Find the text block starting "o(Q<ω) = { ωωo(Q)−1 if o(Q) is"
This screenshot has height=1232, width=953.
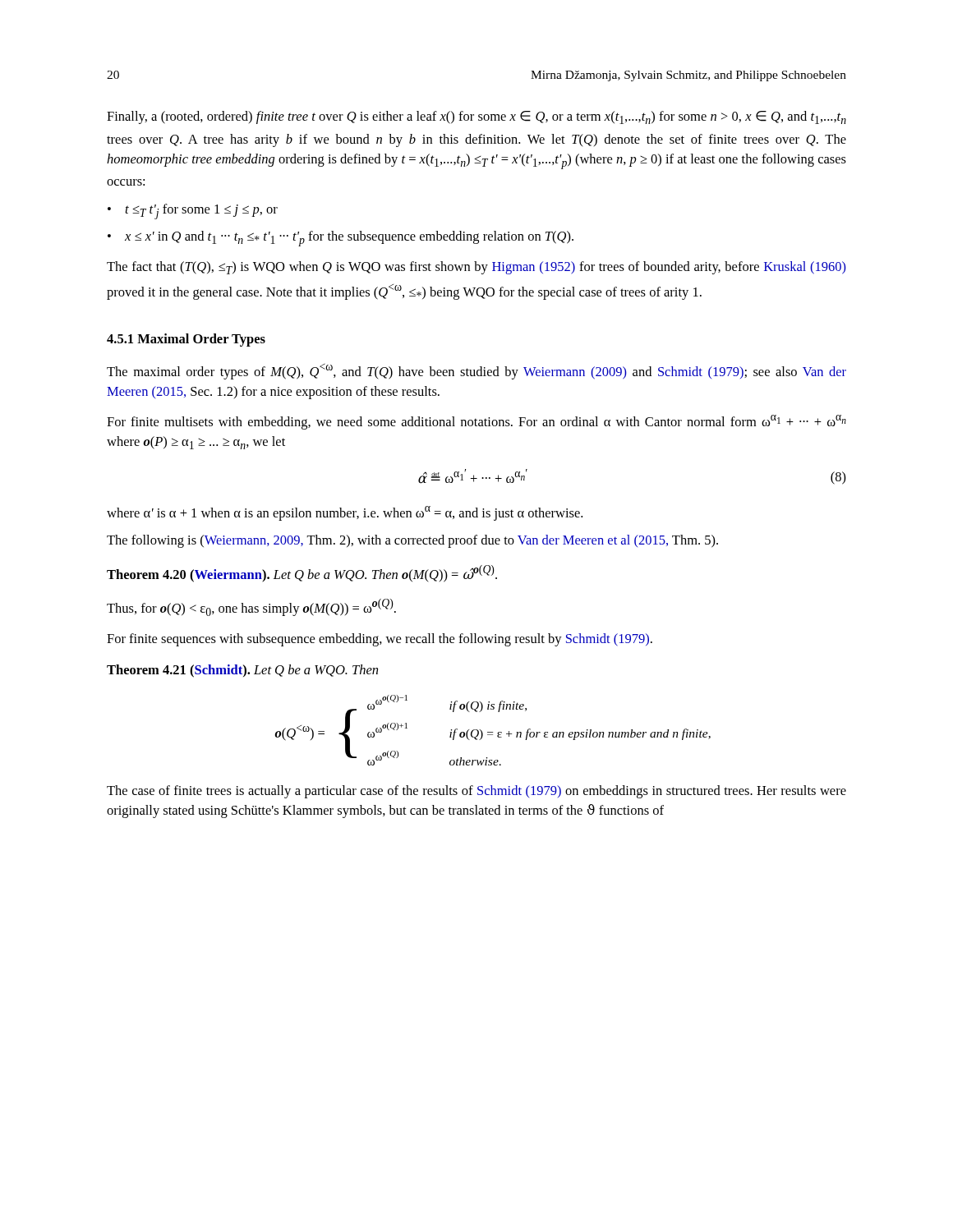(x=493, y=731)
